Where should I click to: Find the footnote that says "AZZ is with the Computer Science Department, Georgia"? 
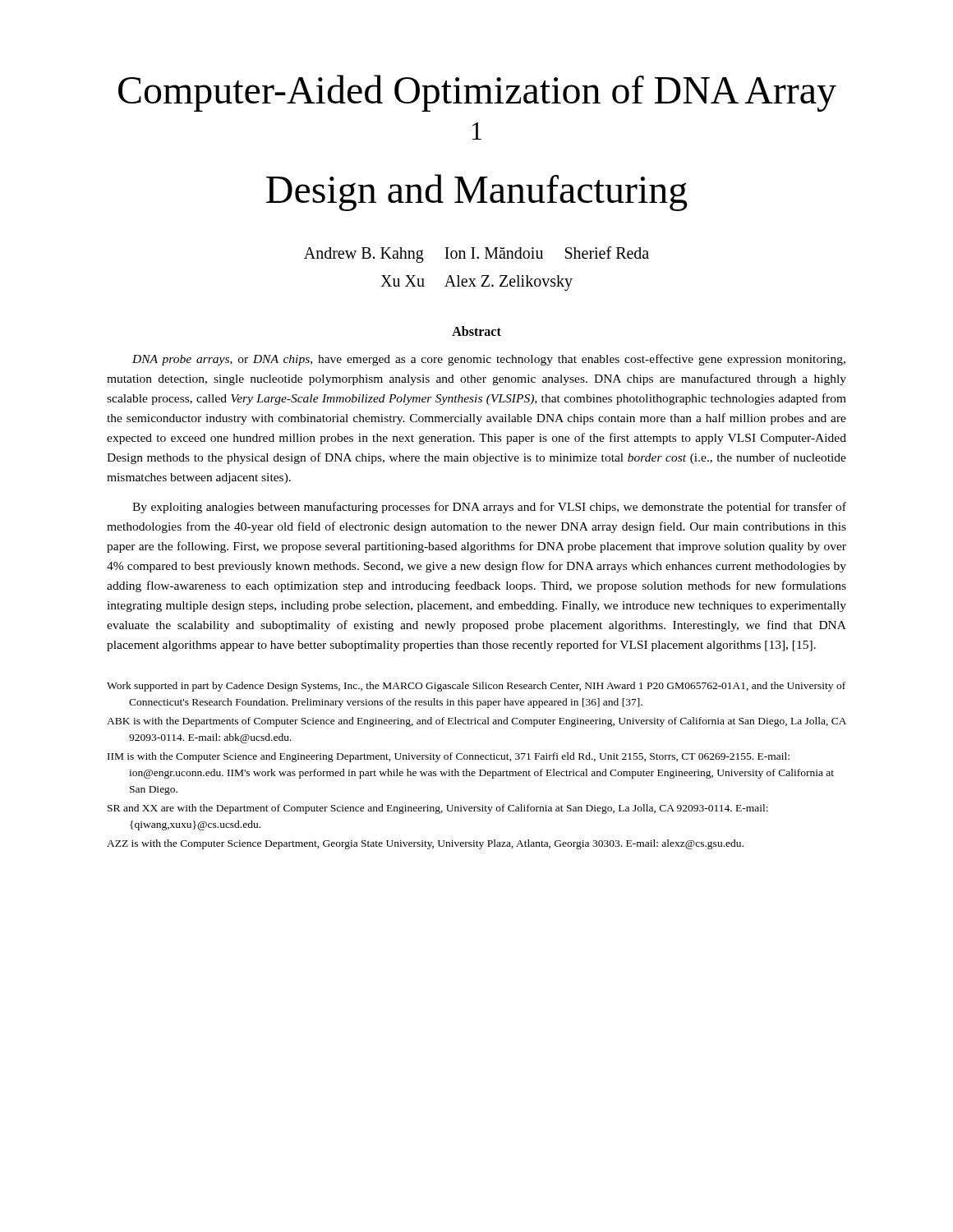click(476, 844)
